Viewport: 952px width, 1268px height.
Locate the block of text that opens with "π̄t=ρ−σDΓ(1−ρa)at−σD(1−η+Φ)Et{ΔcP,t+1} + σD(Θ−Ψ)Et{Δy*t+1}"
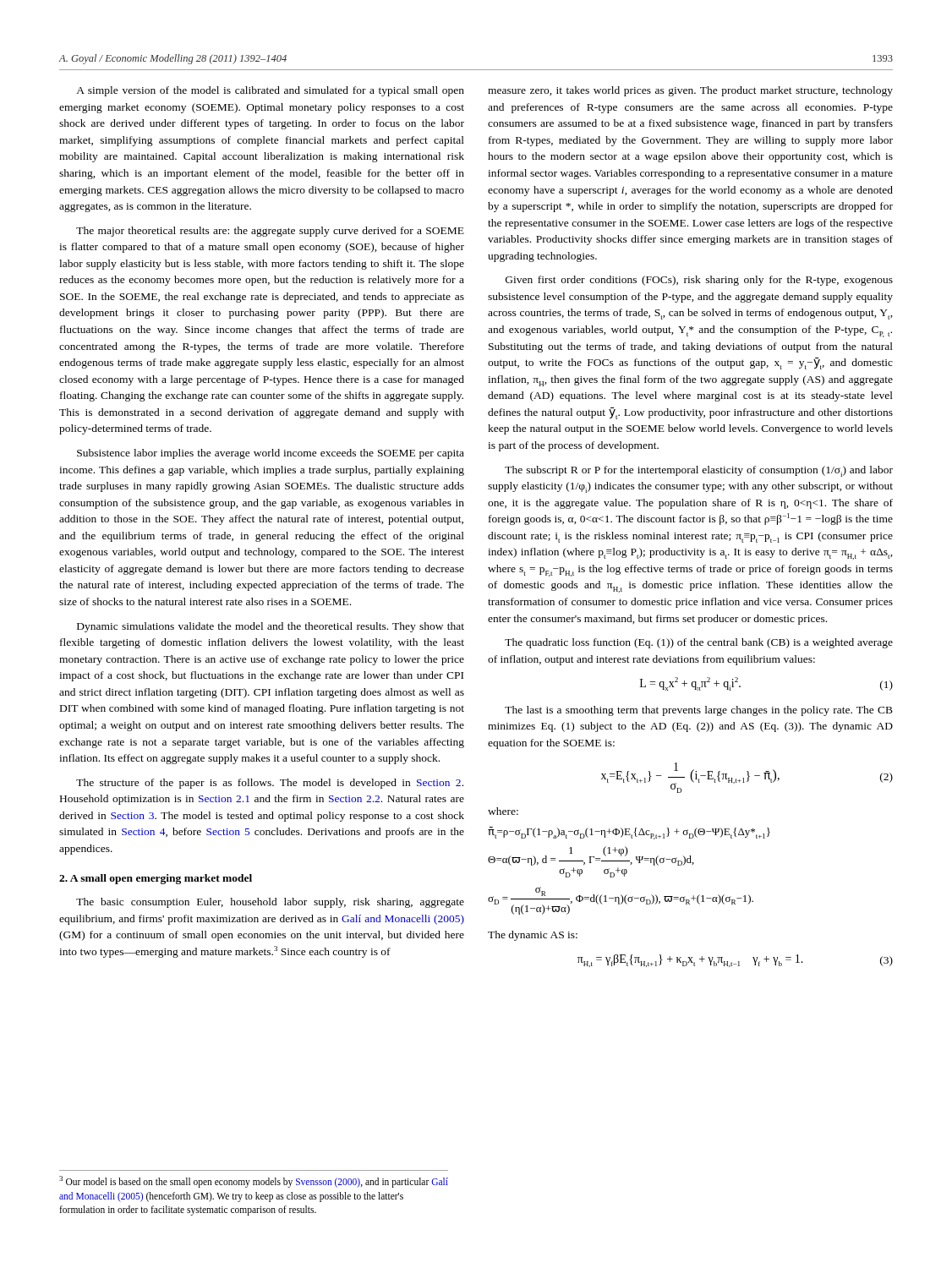[x=690, y=870]
